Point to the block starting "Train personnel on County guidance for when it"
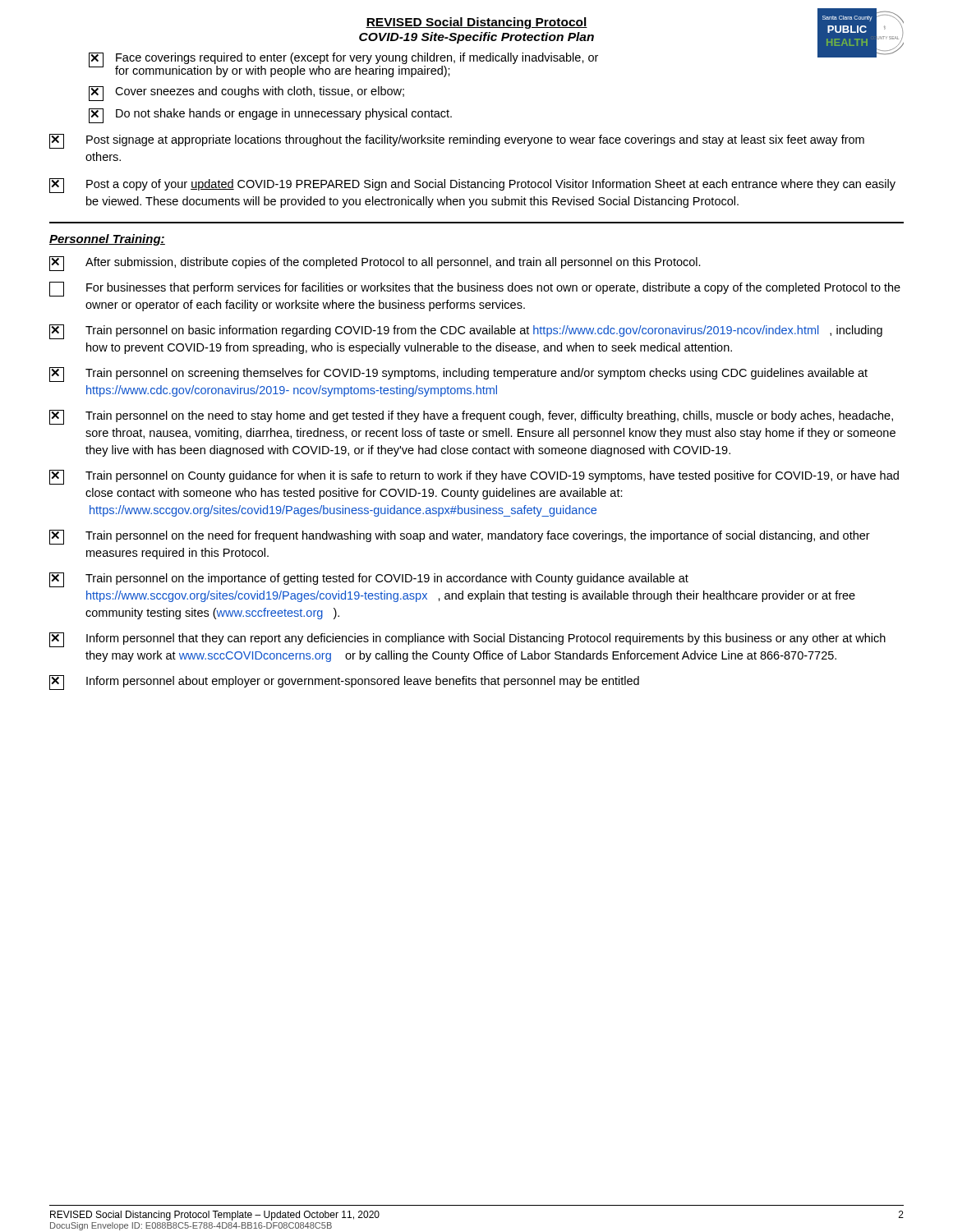 [x=476, y=493]
